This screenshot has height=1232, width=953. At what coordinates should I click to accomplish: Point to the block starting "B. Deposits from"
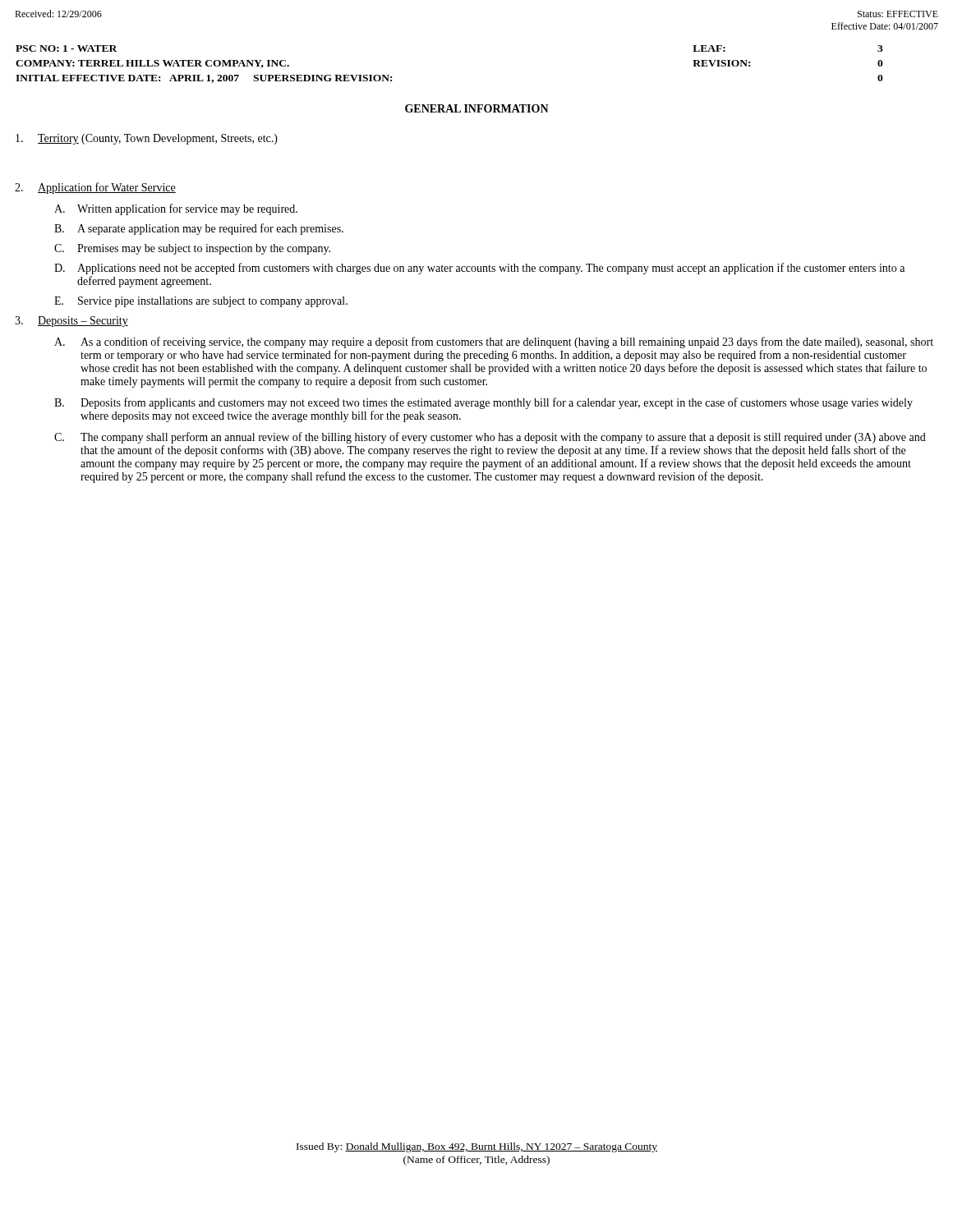[496, 410]
